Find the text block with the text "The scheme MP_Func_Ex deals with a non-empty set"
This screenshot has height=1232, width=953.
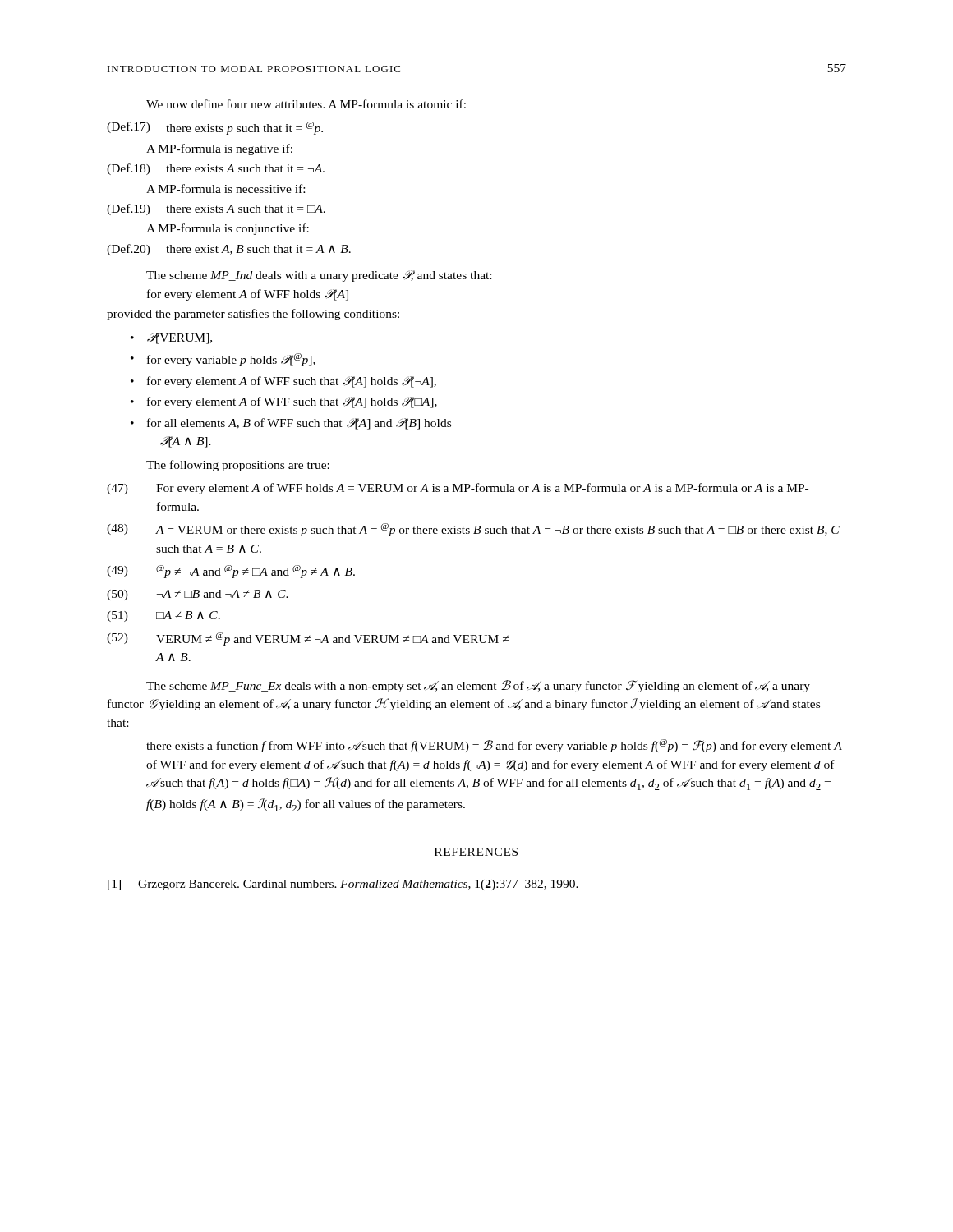464,704
